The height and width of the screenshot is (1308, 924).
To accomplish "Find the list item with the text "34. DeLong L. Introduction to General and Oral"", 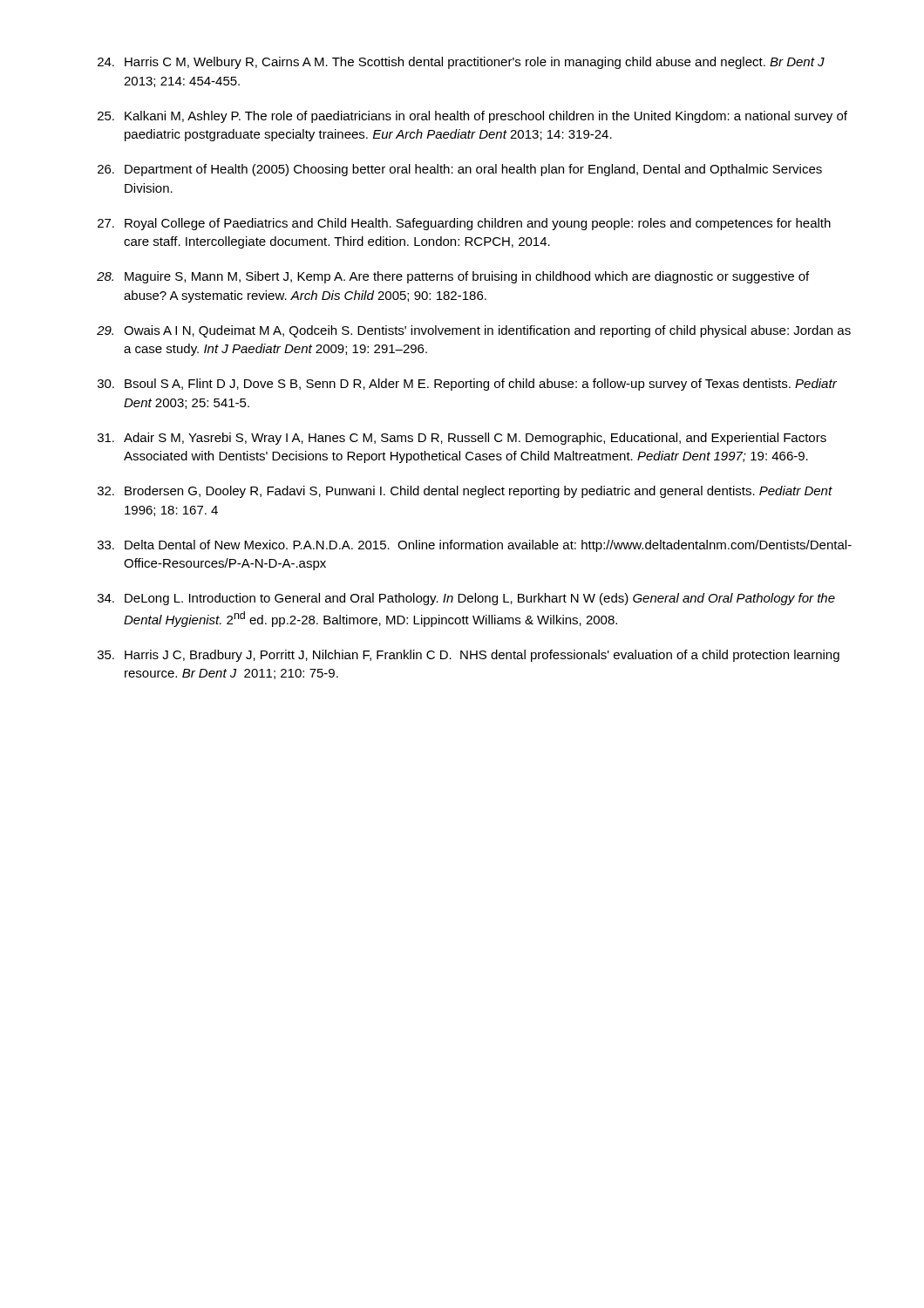I will (462, 609).
